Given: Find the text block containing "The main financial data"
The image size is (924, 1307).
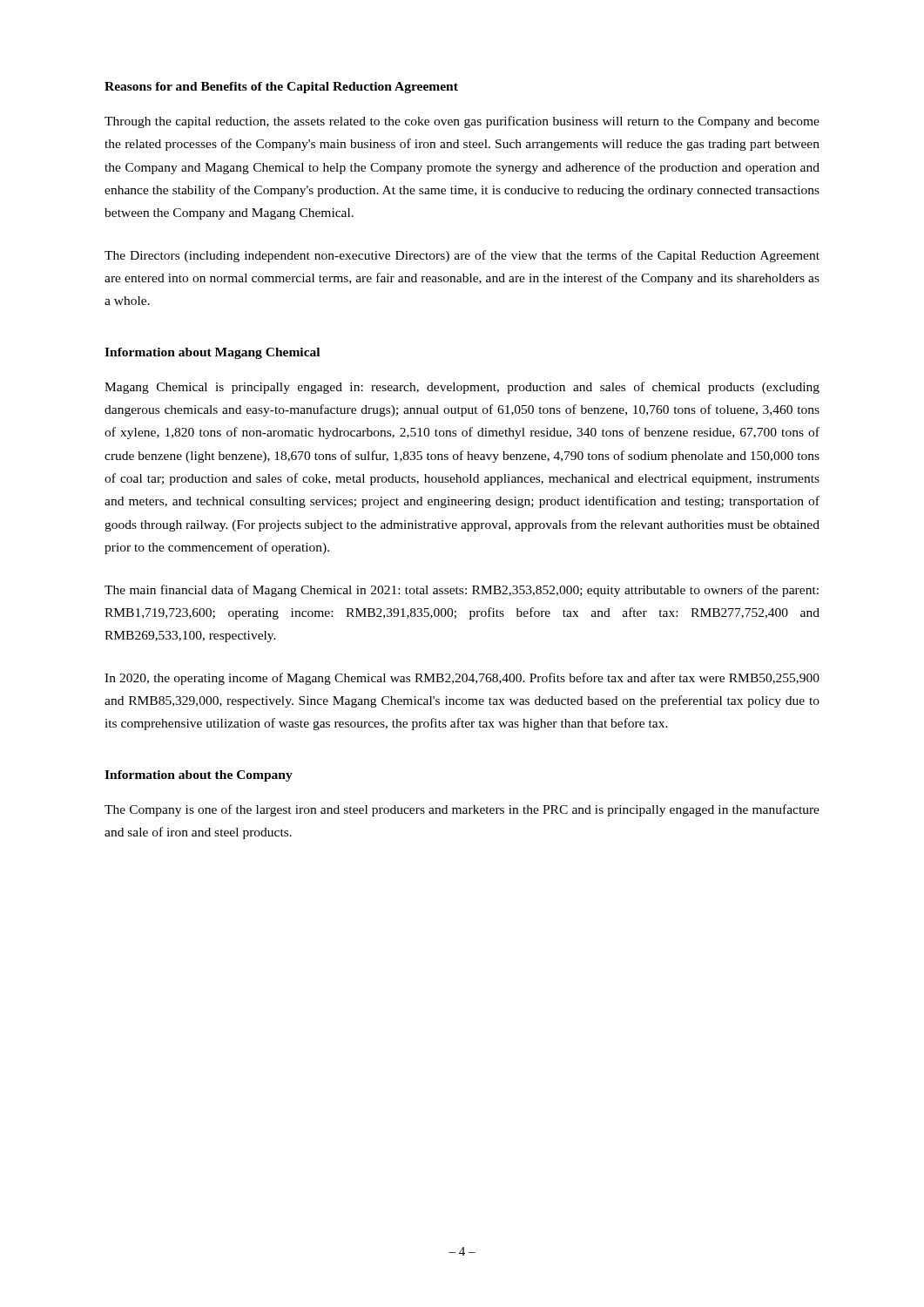Looking at the screenshot, I should (462, 612).
